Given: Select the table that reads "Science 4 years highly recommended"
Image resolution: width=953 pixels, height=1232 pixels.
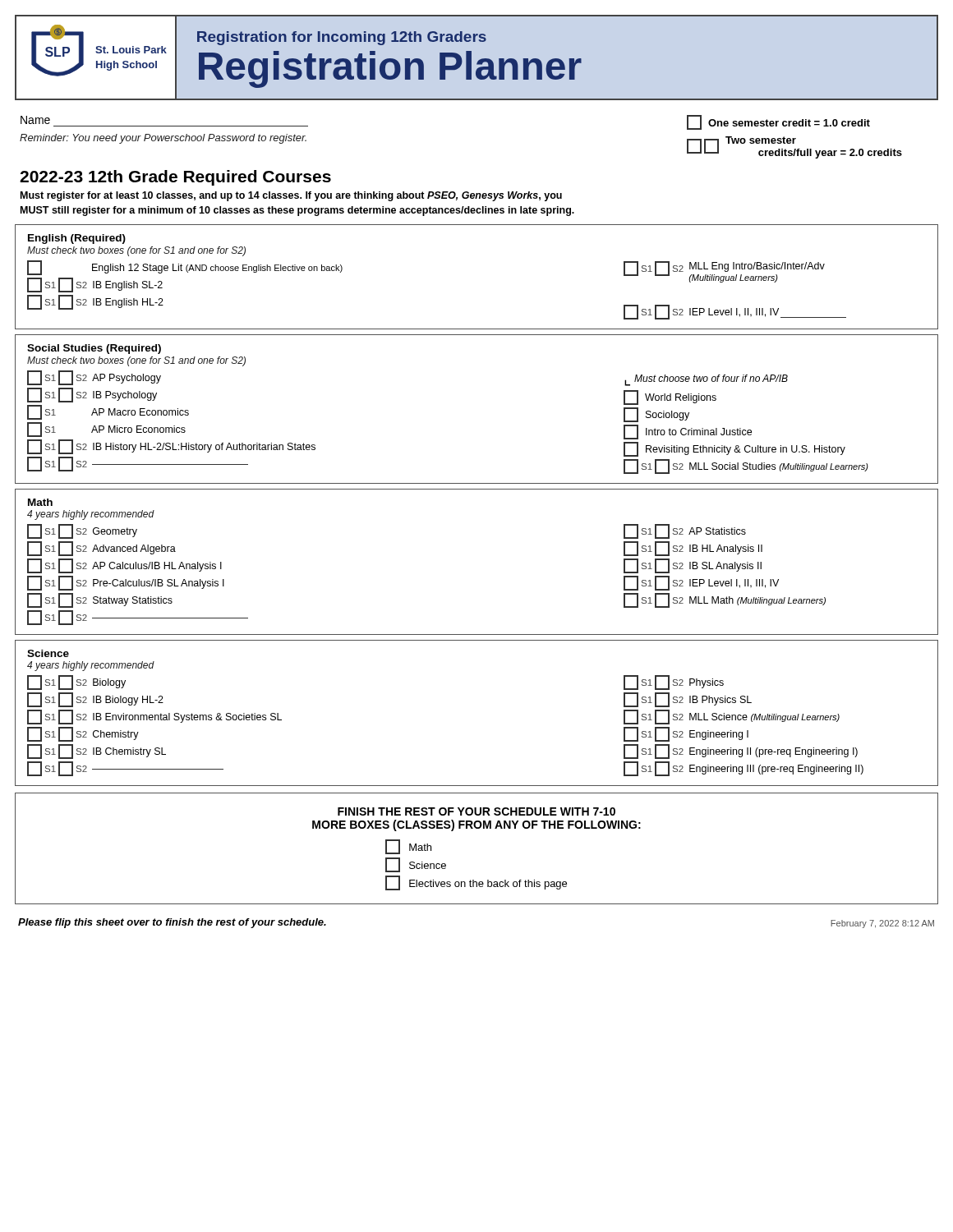Looking at the screenshot, I should (476, 713).
